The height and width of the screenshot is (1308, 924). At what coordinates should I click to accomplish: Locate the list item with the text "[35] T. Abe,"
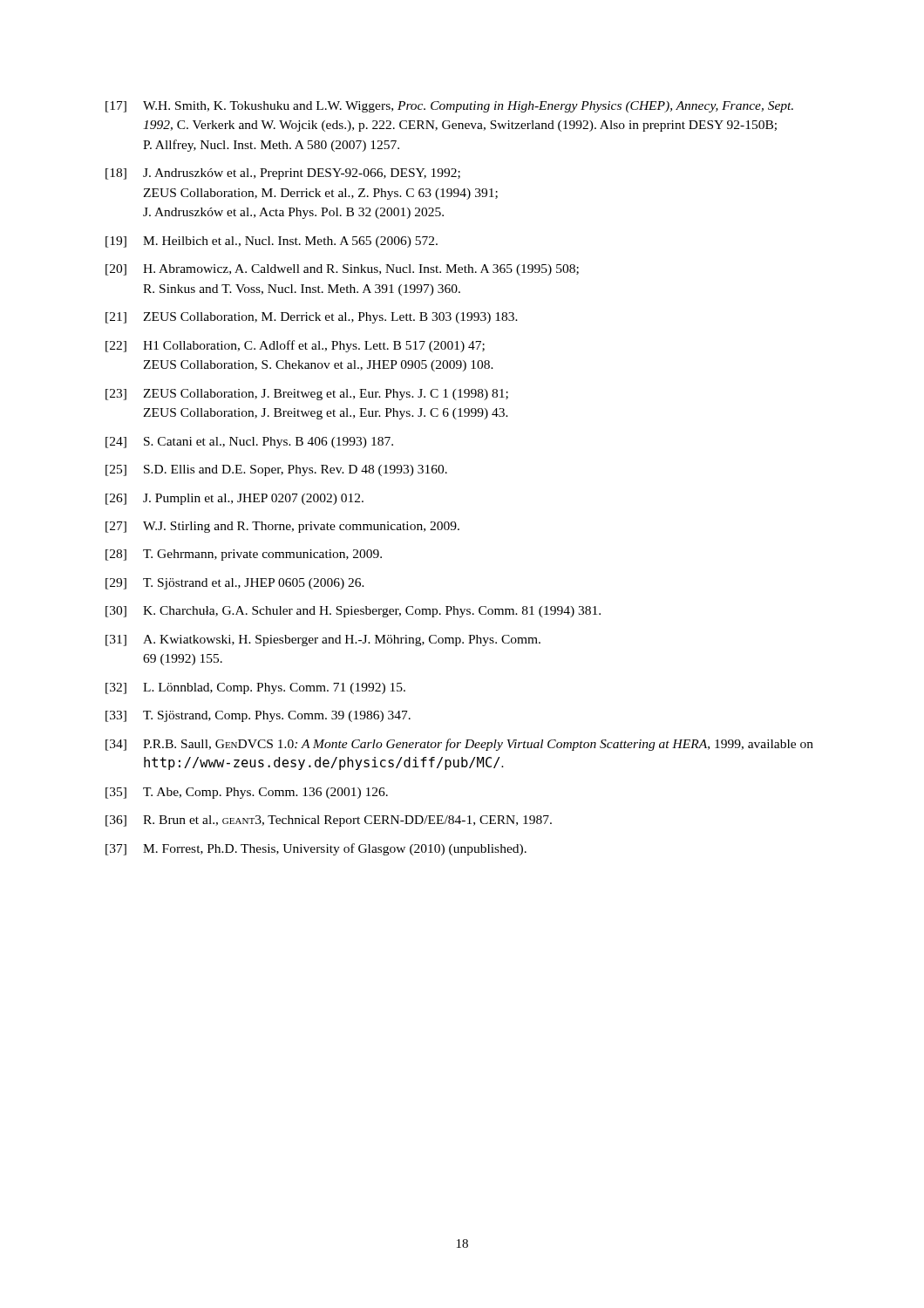pos(247,793)
